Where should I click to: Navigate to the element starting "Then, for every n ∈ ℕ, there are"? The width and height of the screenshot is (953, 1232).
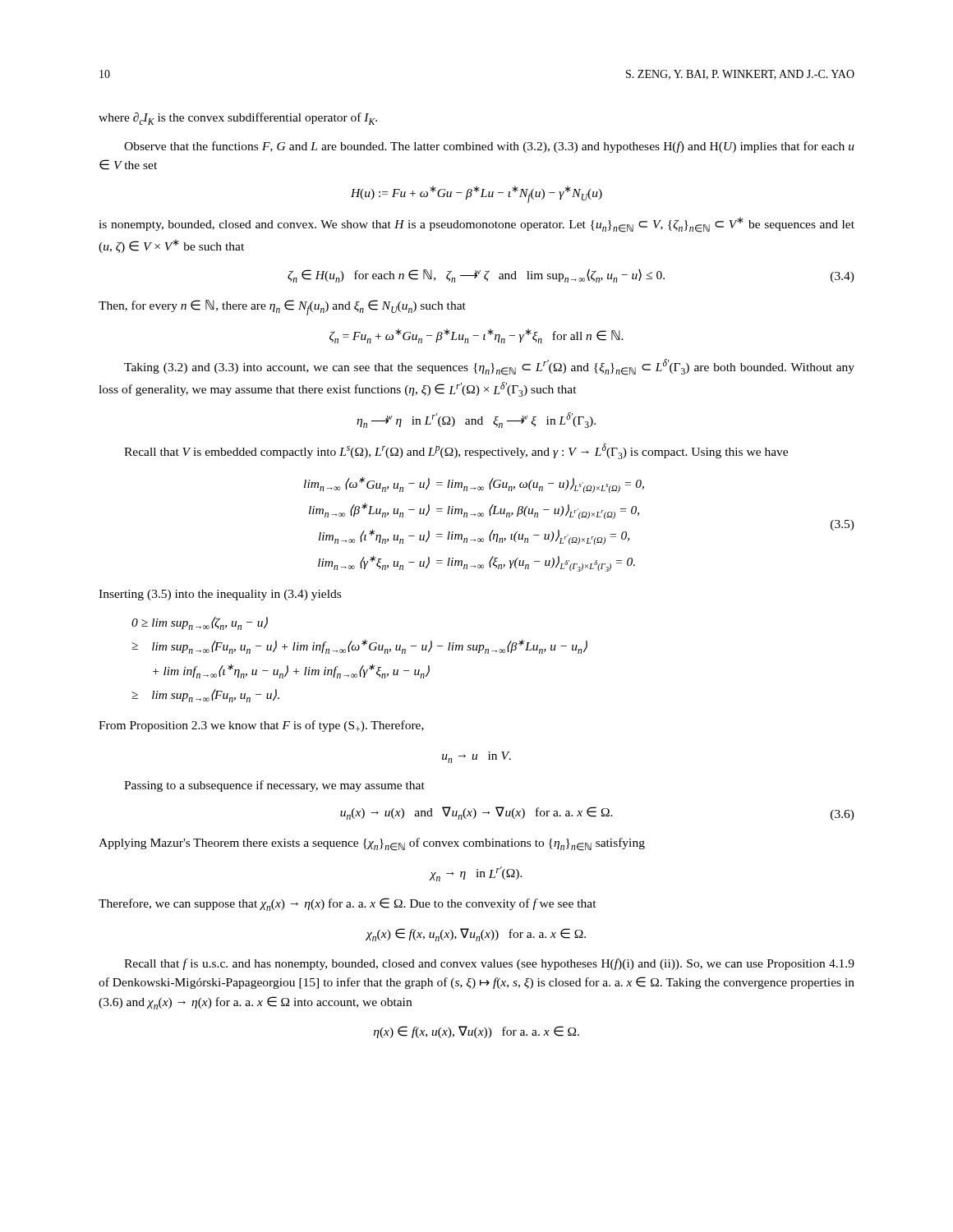pyautogui.click(x=282, y=306)
